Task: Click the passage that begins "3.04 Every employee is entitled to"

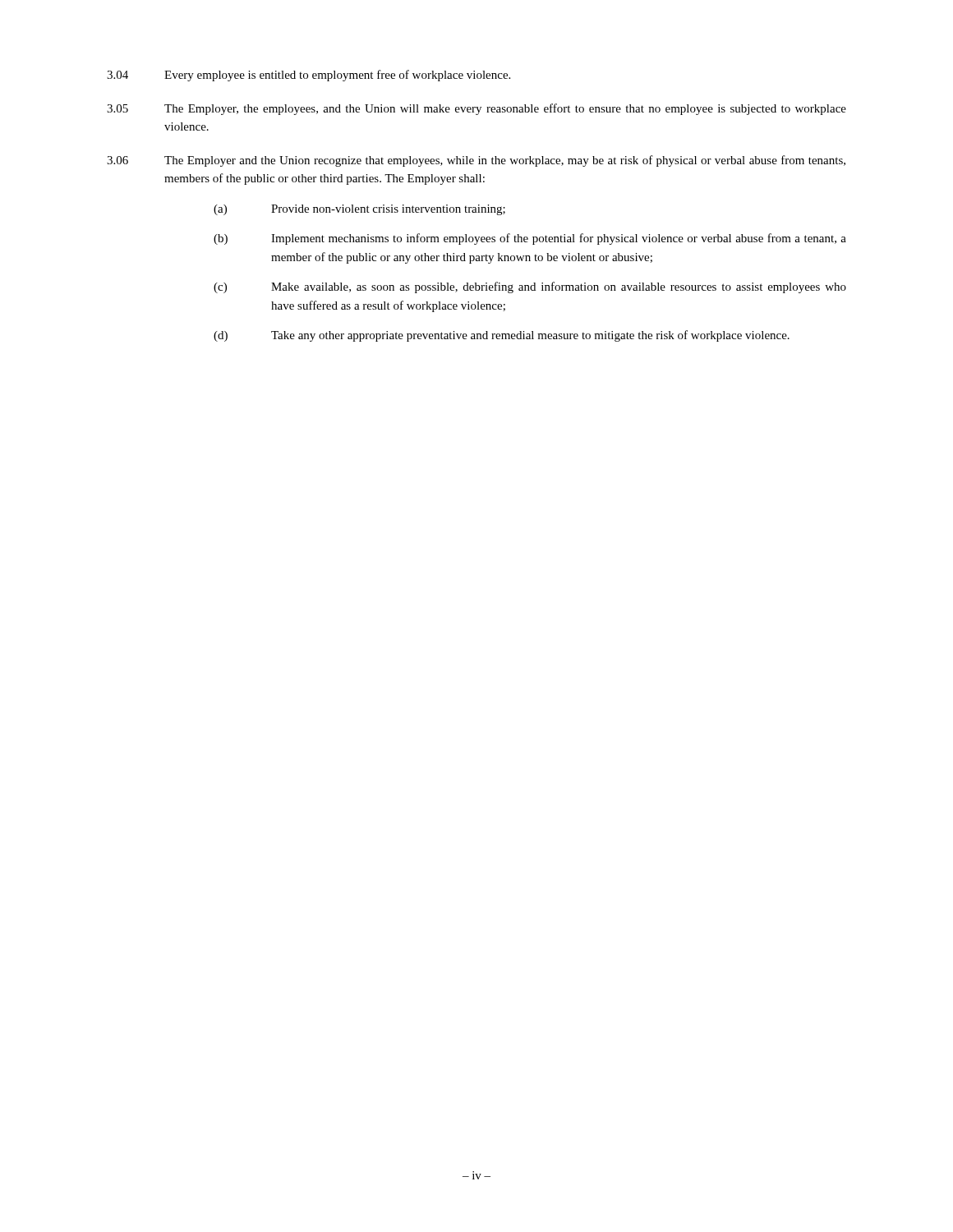Action: pyautogui.click(x=476, y=75)
